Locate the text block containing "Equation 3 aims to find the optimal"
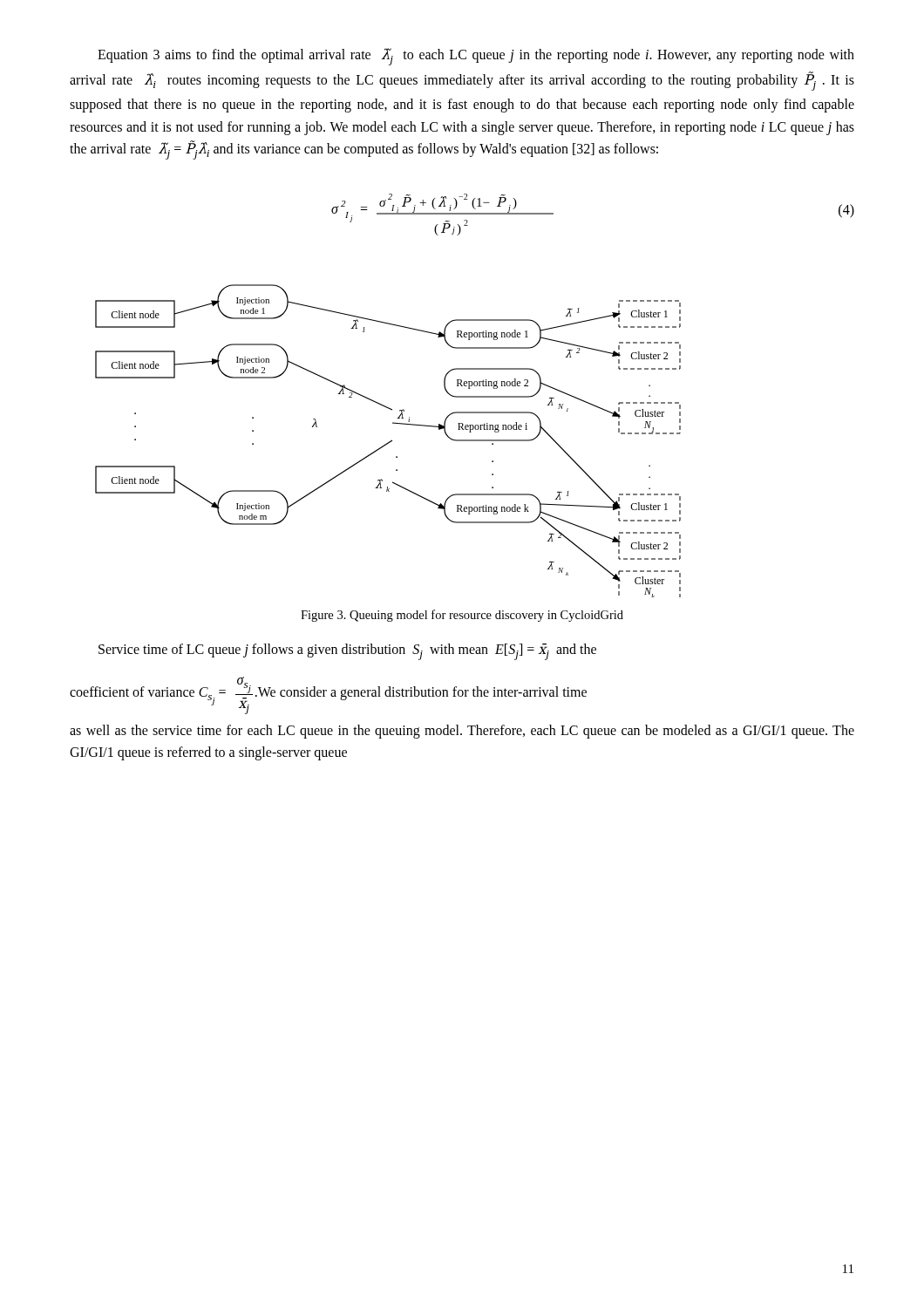Image resolution: width=924 pixels, height=1308 pixels. [x=462, y=103]
